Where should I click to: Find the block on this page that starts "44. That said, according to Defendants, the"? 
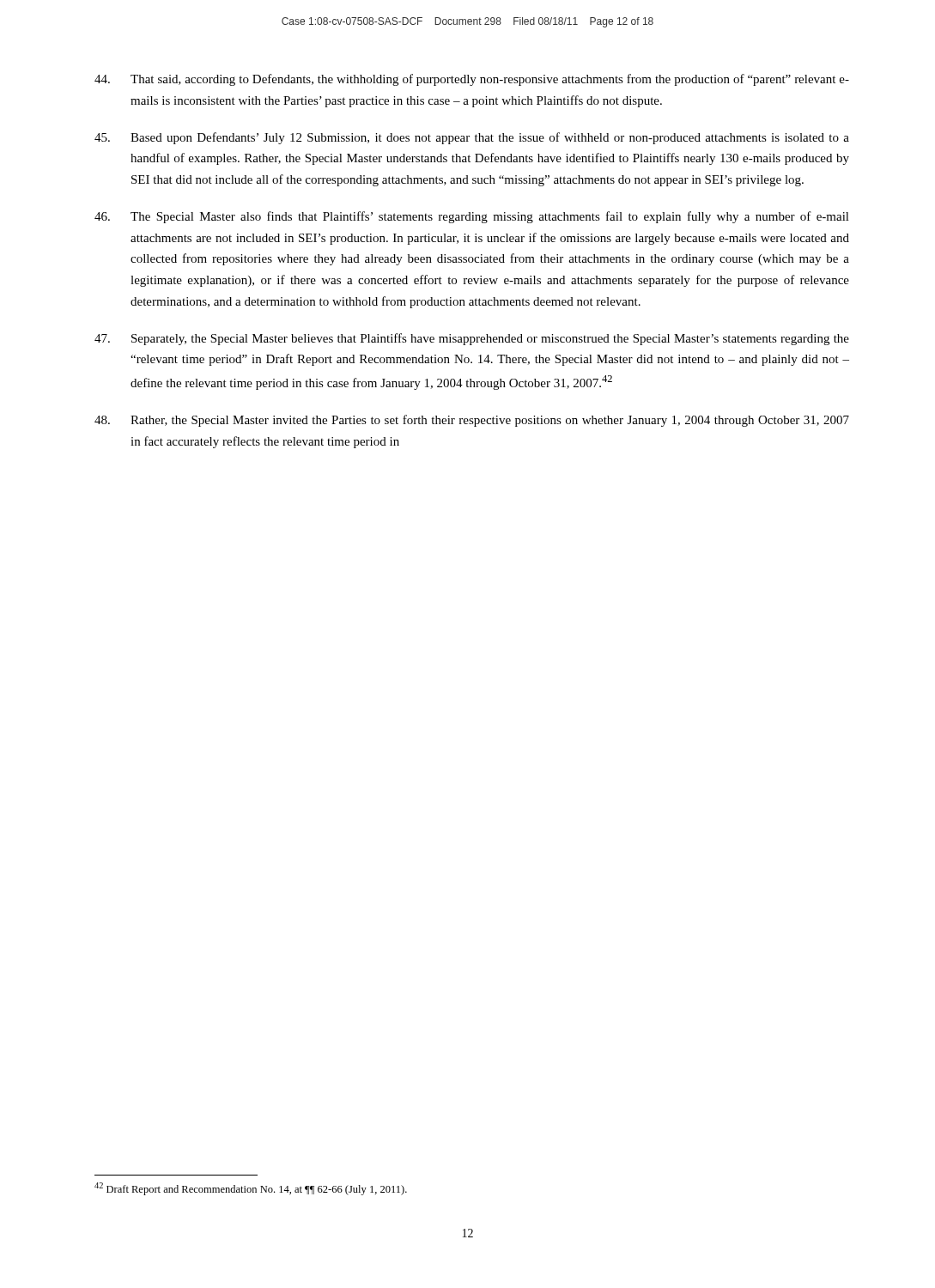pyautogui.click(x=472, y=90)
